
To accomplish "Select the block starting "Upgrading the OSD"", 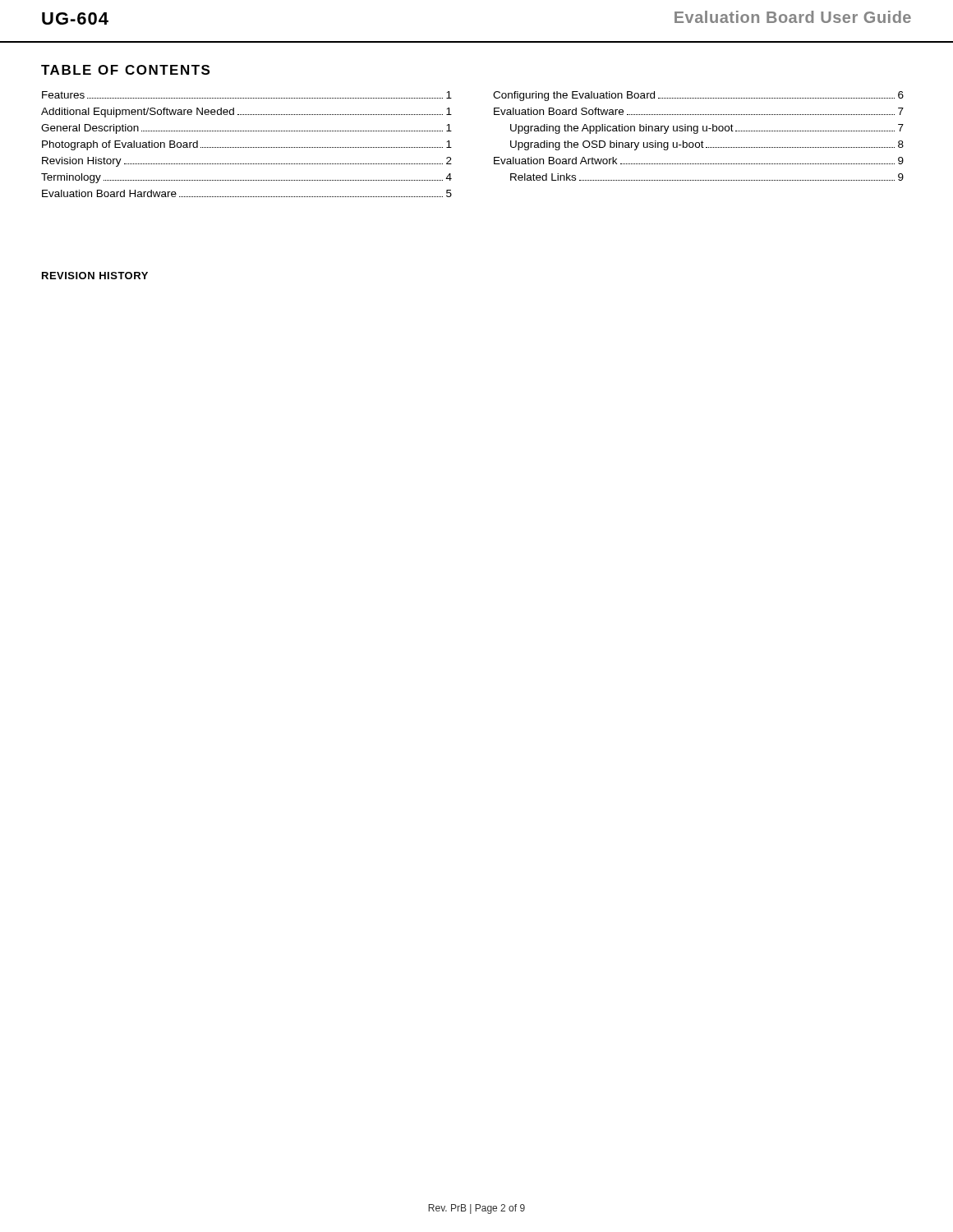I will pos(698,144).
